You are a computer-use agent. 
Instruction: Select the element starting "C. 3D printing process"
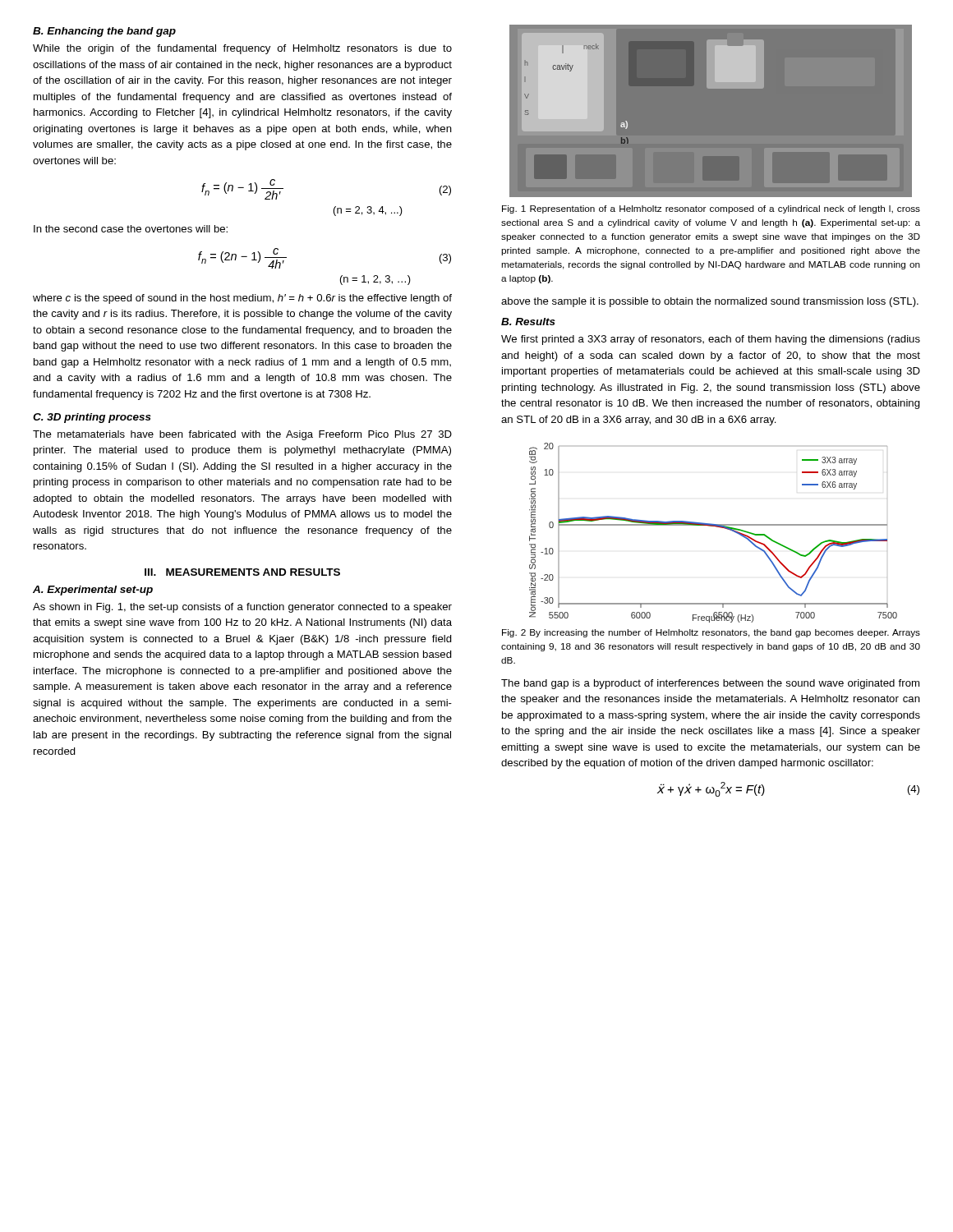92,416
